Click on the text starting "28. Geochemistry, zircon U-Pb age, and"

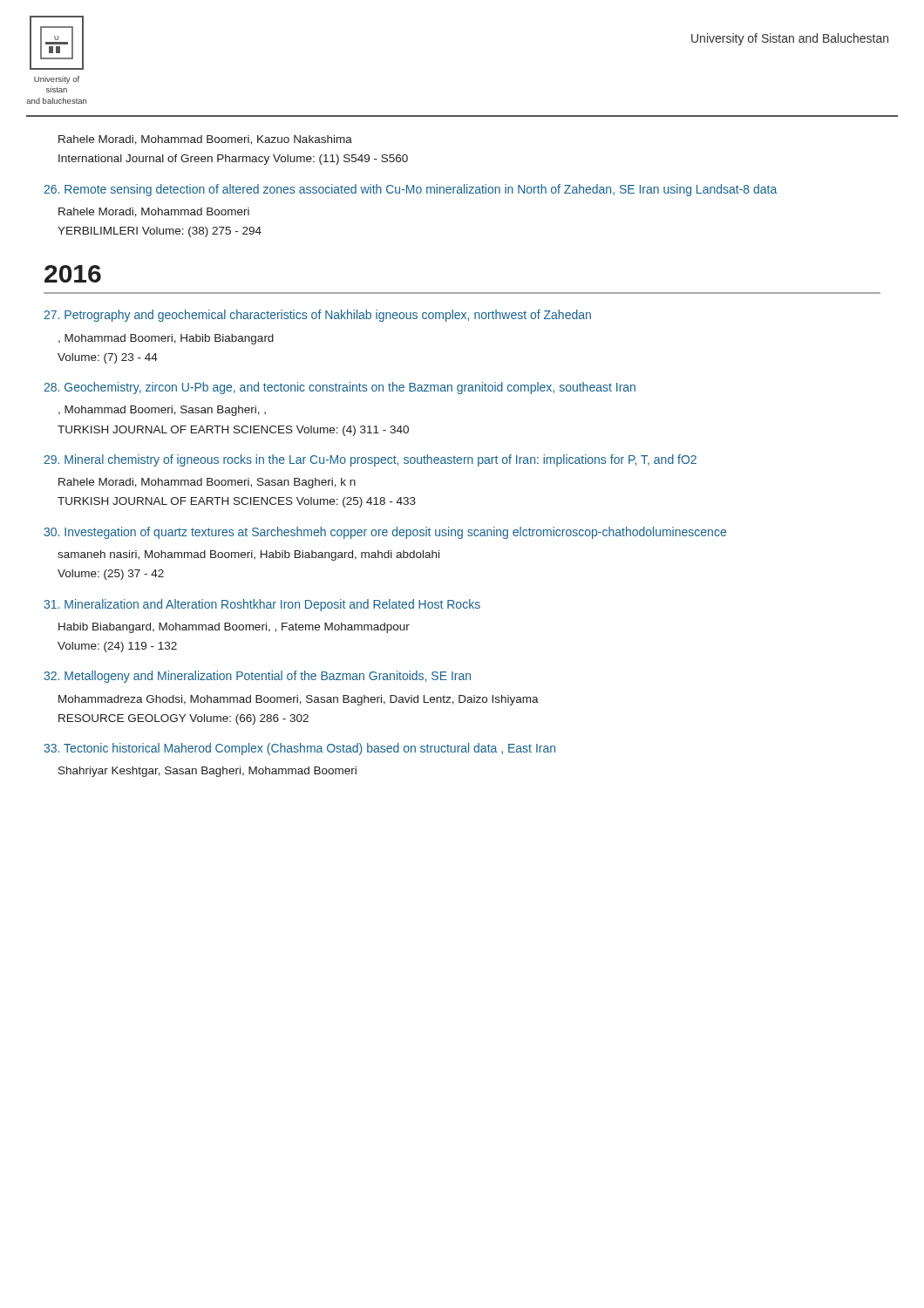340,387
